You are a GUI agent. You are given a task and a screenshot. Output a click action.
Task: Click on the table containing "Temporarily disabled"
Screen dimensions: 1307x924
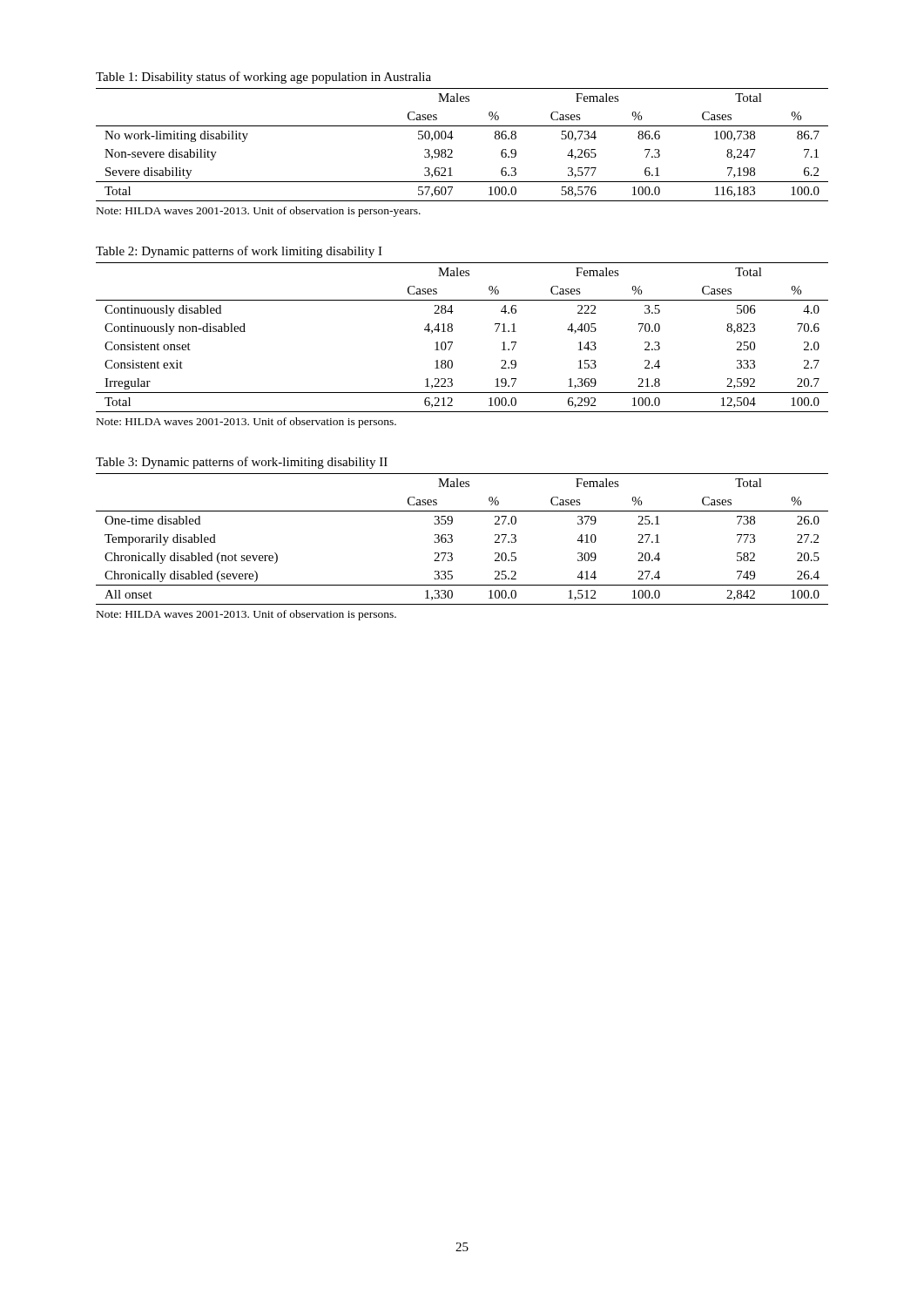pyautogui.click(x=462, y=539)
